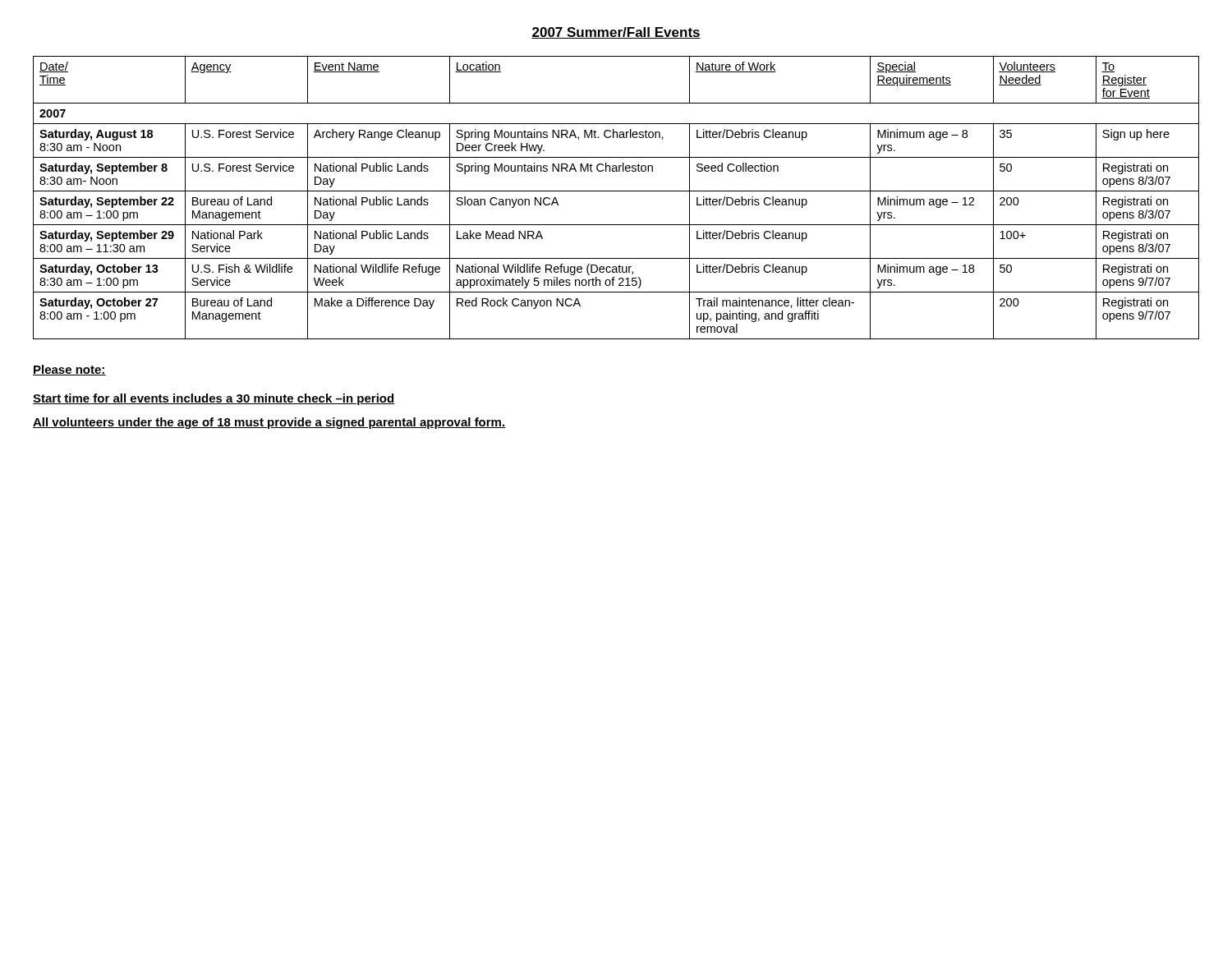Screen dimensions: 953x1232
Task: Locate the section header that says "Please note:"
Action: pyautogui.click(x=69, y=369)
